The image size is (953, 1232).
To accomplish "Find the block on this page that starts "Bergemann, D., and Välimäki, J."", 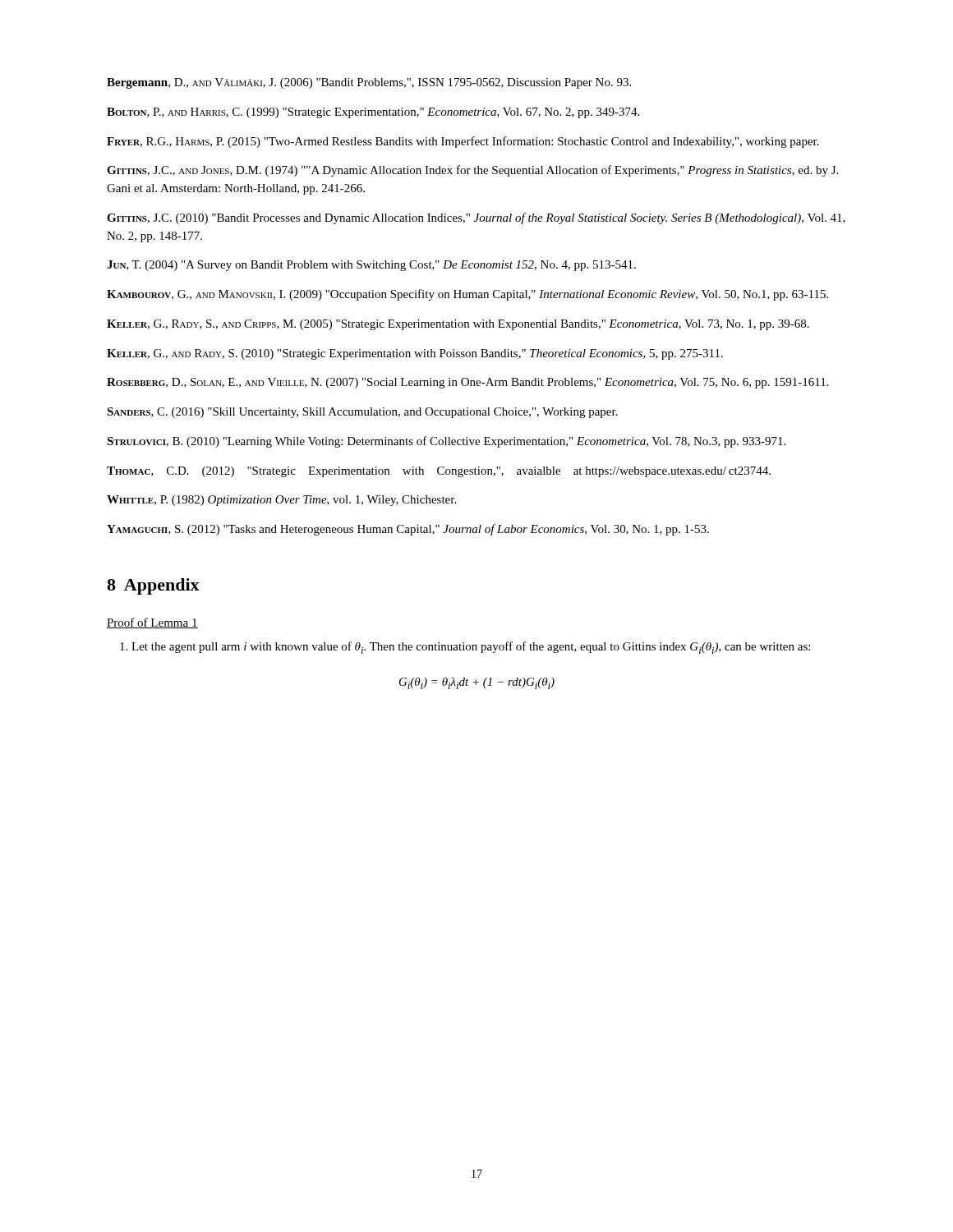I will tap(369, 82).
